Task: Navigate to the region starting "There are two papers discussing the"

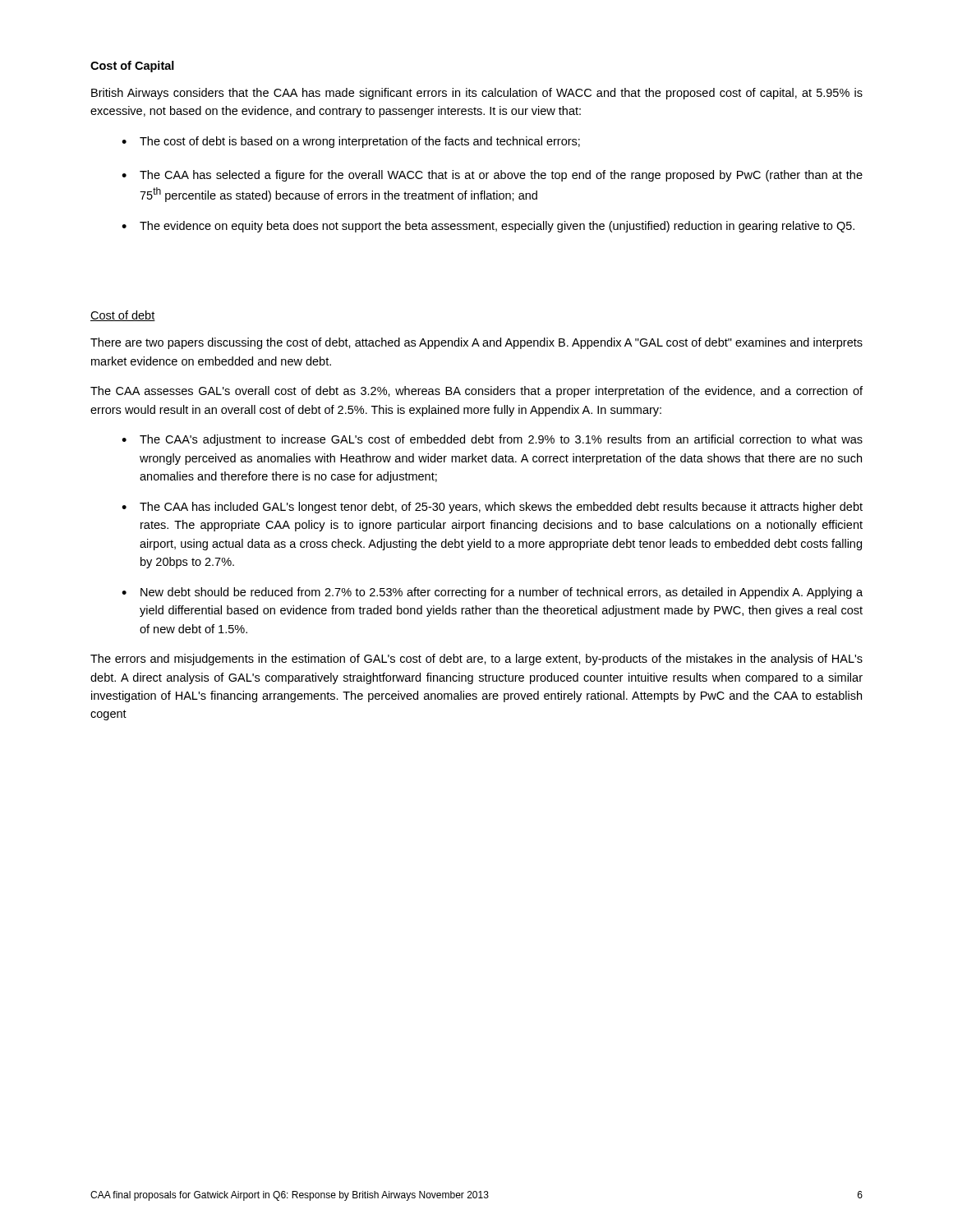Action: point(476,352)
